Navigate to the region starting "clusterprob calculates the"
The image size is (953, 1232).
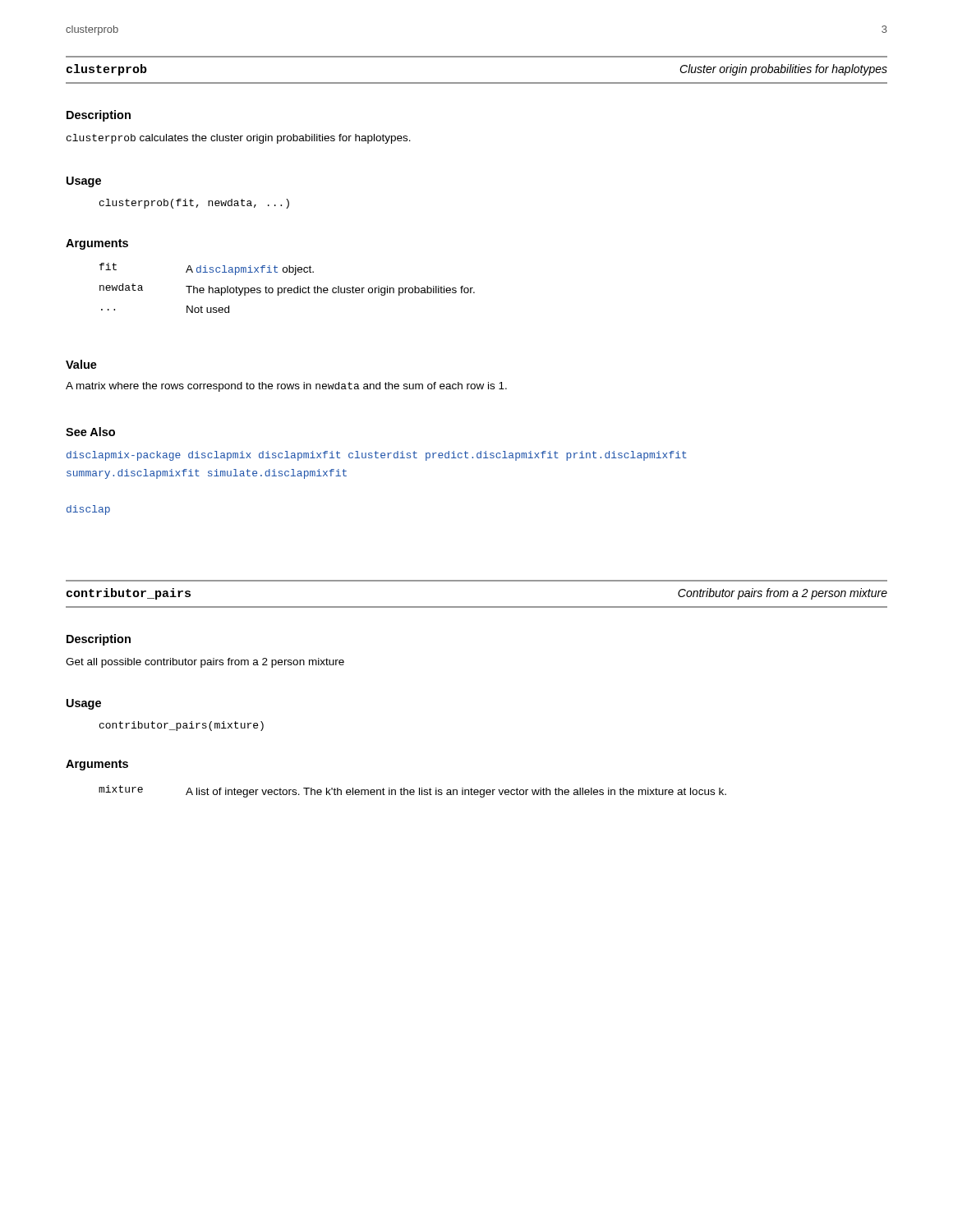238,138
